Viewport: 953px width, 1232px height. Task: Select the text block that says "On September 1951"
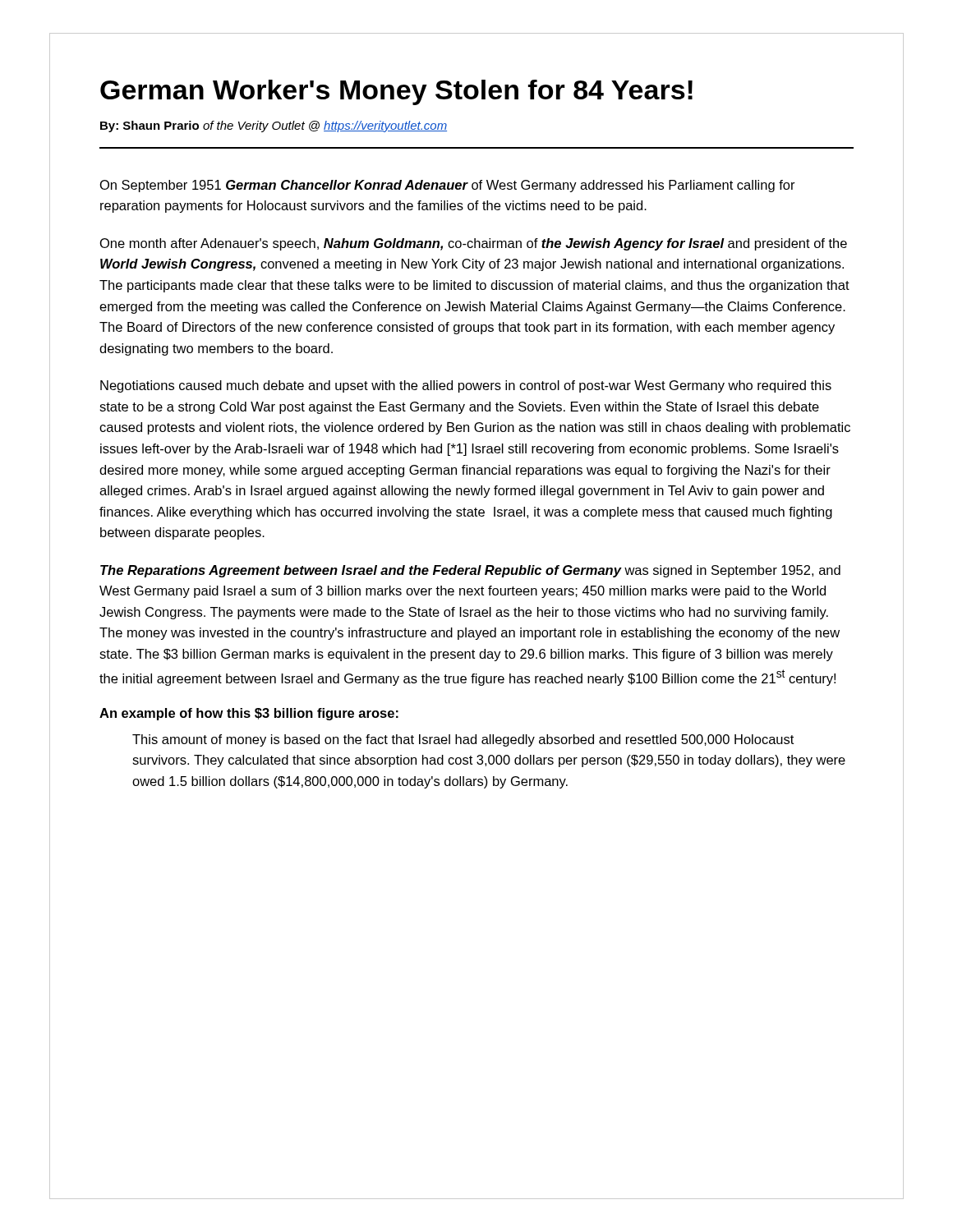476,196
